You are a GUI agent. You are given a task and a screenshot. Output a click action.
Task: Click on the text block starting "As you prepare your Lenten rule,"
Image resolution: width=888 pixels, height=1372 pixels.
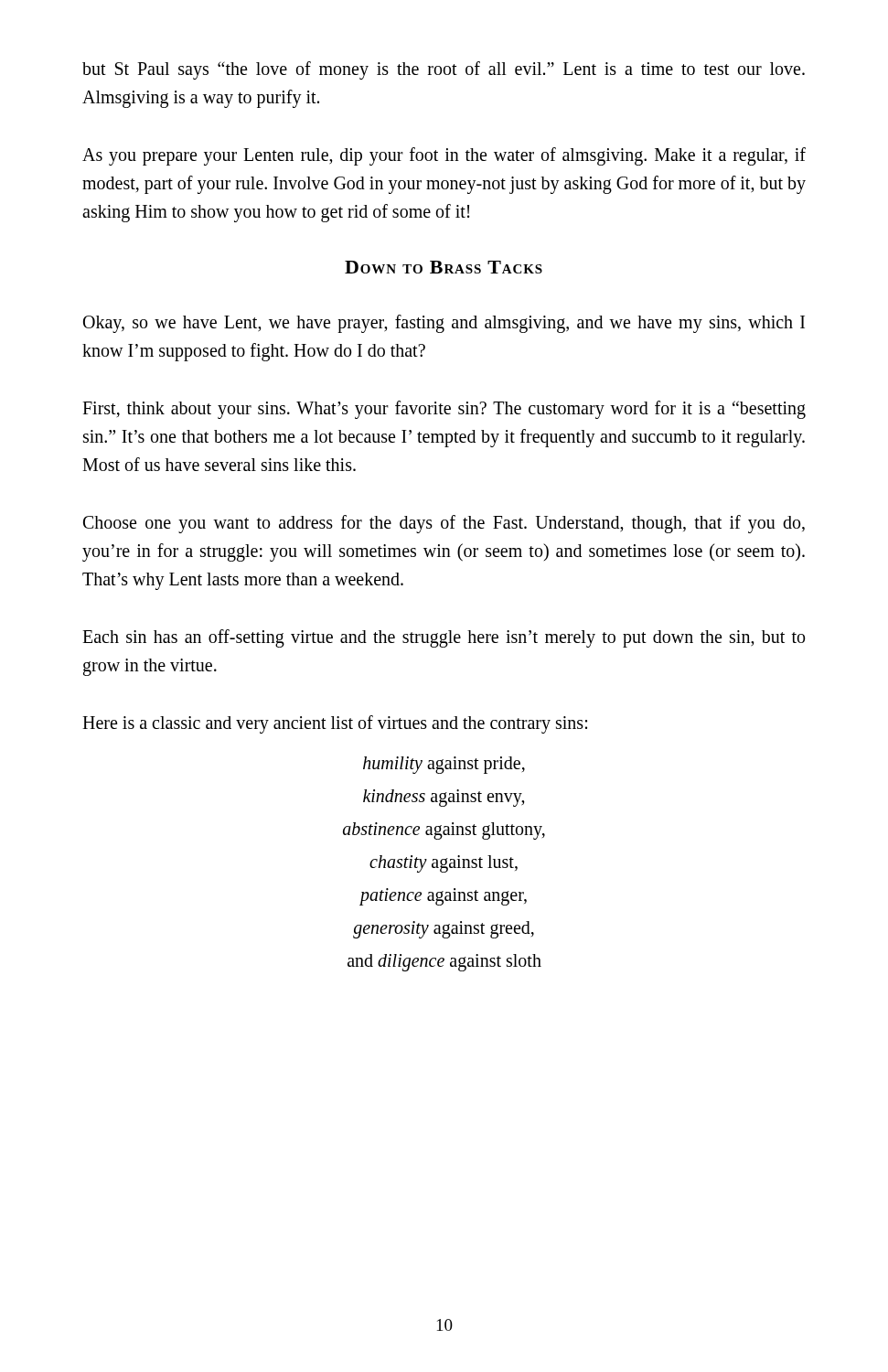coord(444,183)
